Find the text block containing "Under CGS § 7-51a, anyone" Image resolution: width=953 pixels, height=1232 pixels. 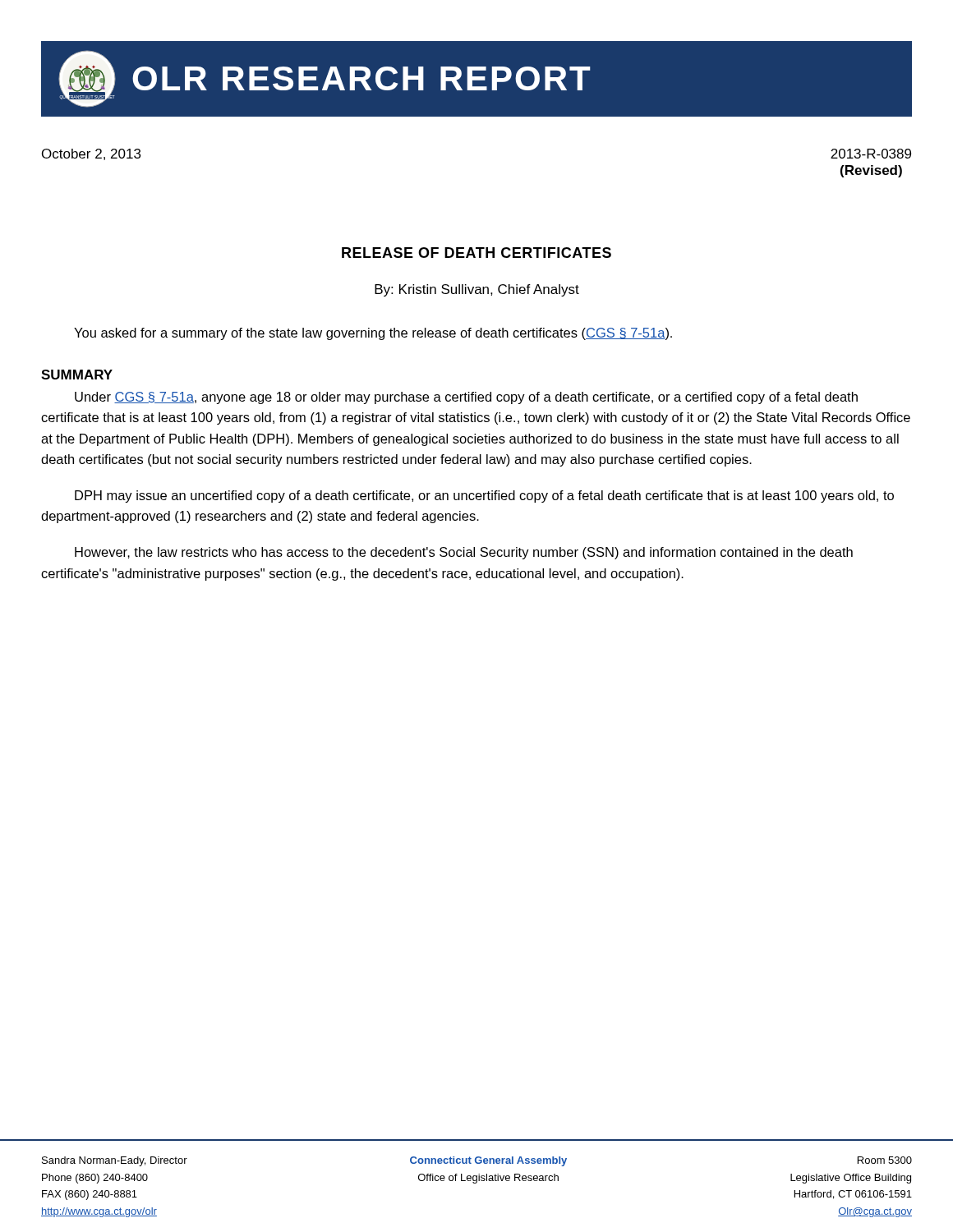[476, 428]
